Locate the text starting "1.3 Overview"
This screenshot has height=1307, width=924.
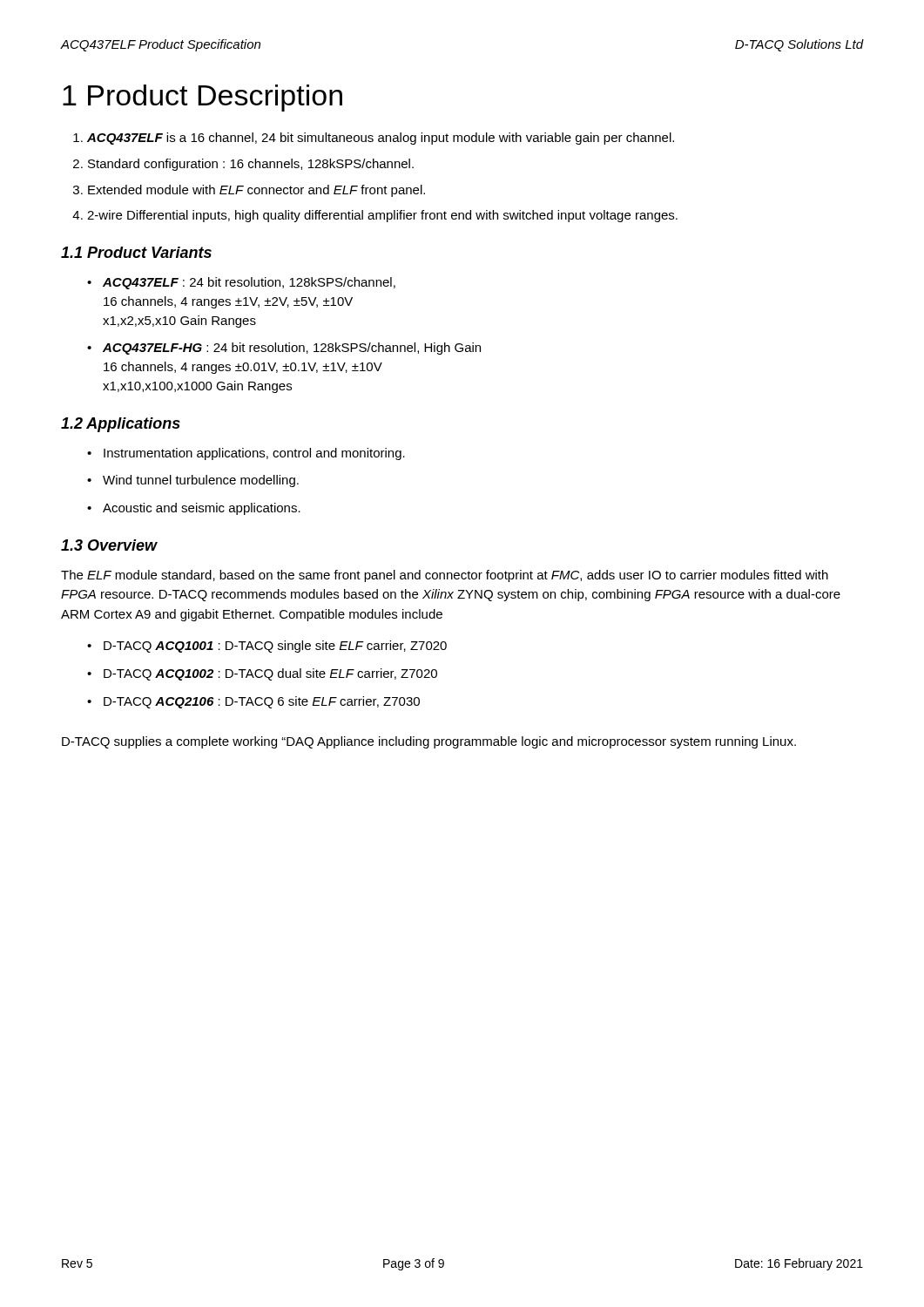pyautogui.click(x=109, y=545)
